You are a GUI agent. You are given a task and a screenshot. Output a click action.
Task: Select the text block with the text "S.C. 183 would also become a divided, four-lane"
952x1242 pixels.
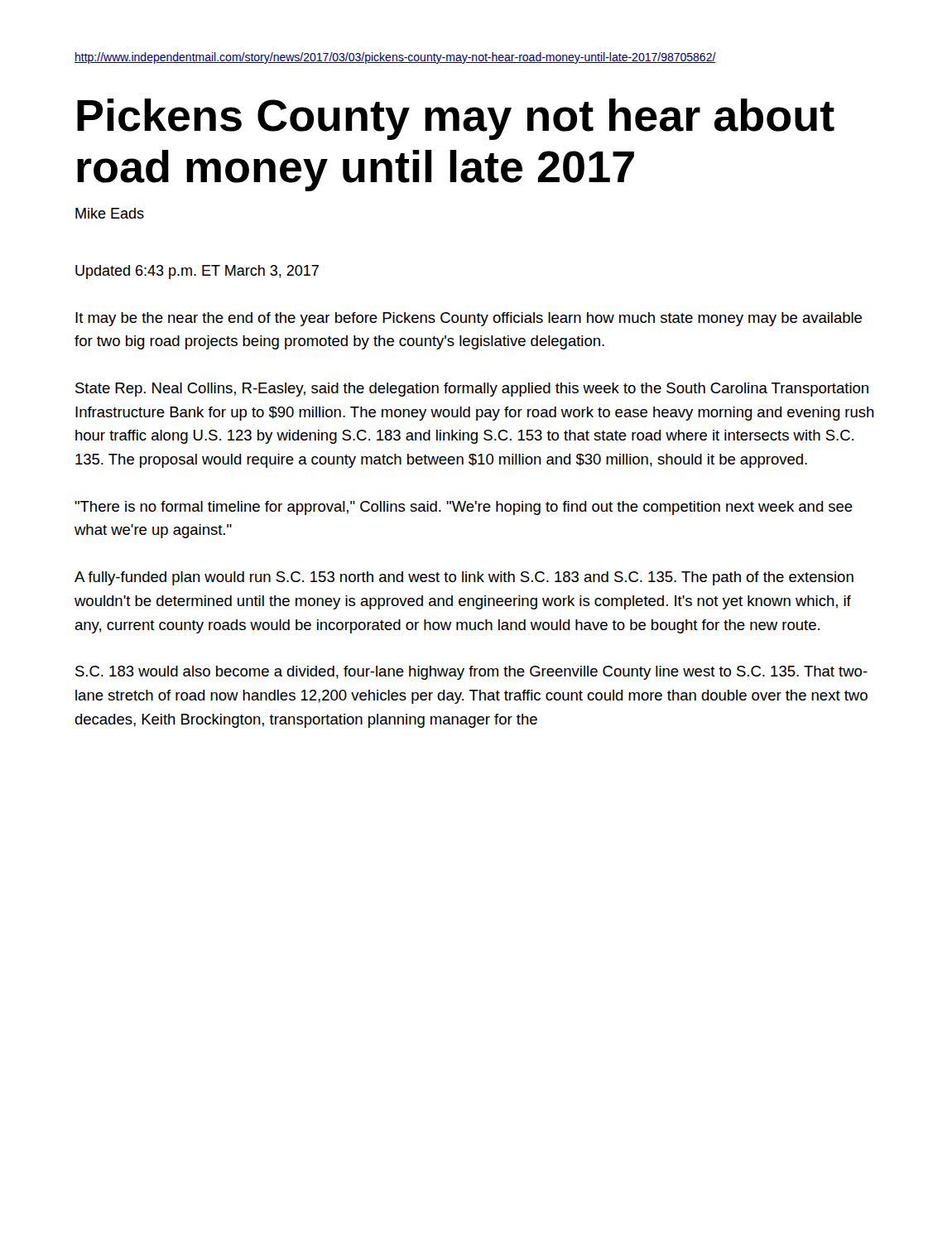471,695
